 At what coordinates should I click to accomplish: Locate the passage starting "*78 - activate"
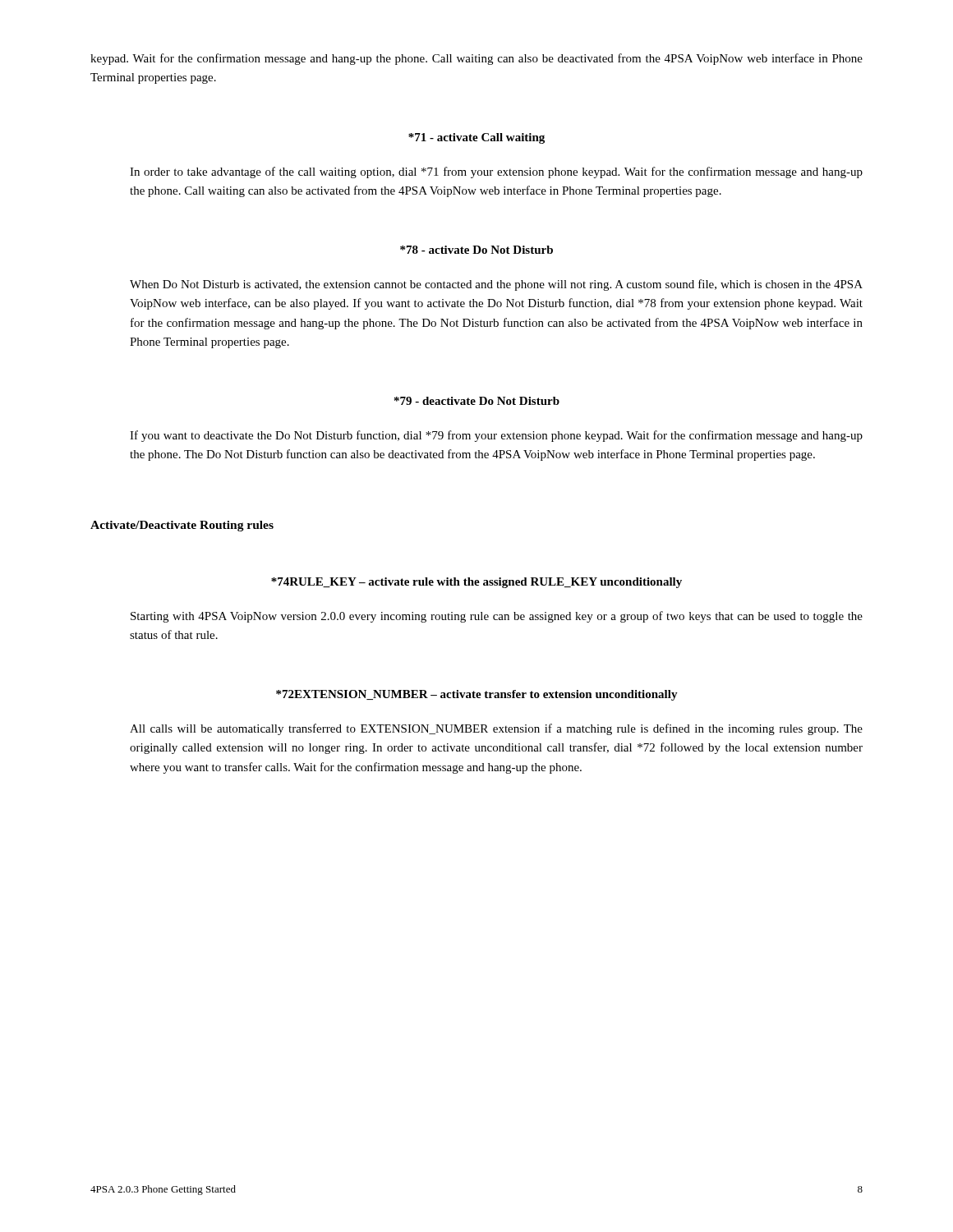tap(476, 250)
